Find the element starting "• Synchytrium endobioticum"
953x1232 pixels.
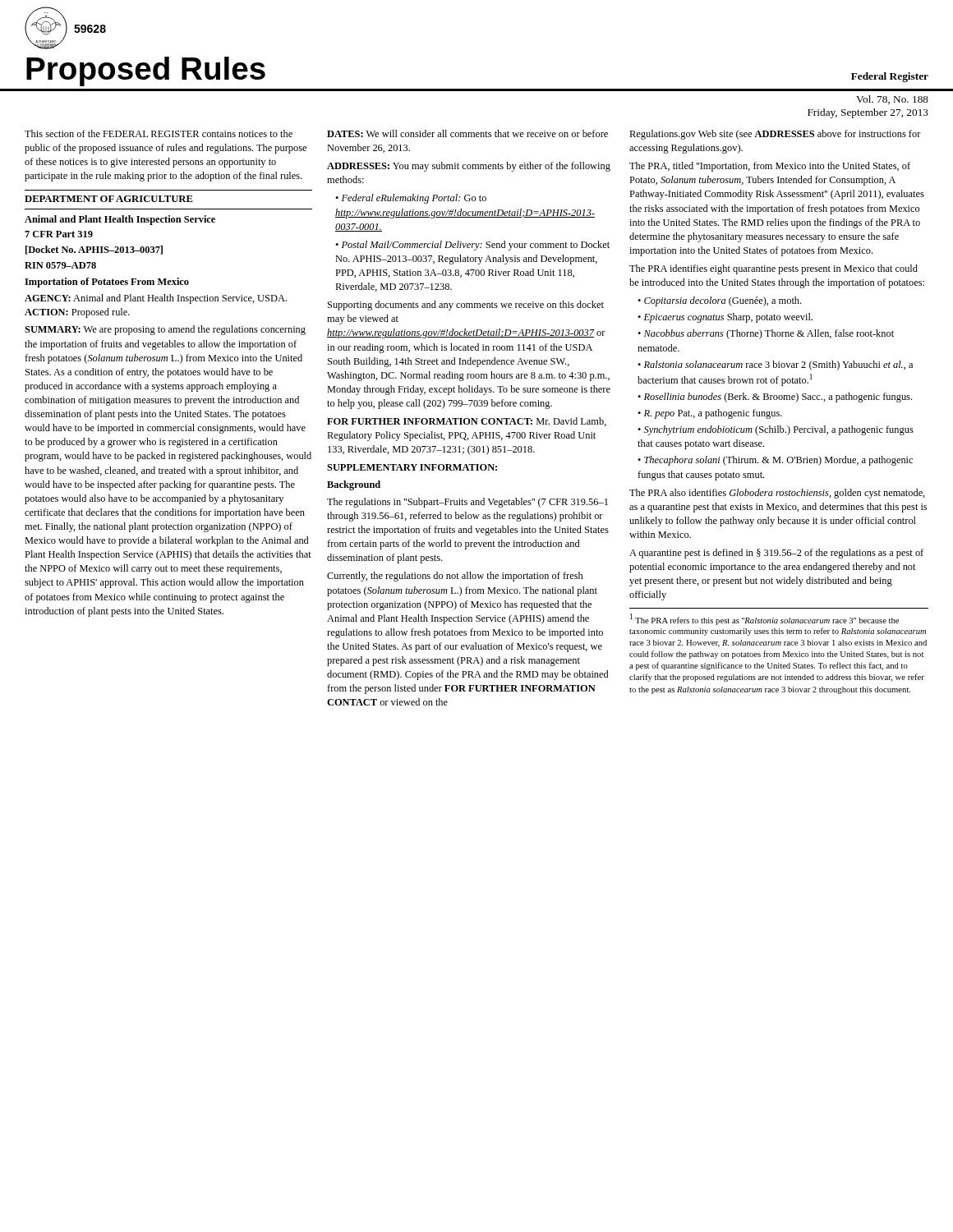(x=775, y=437)
